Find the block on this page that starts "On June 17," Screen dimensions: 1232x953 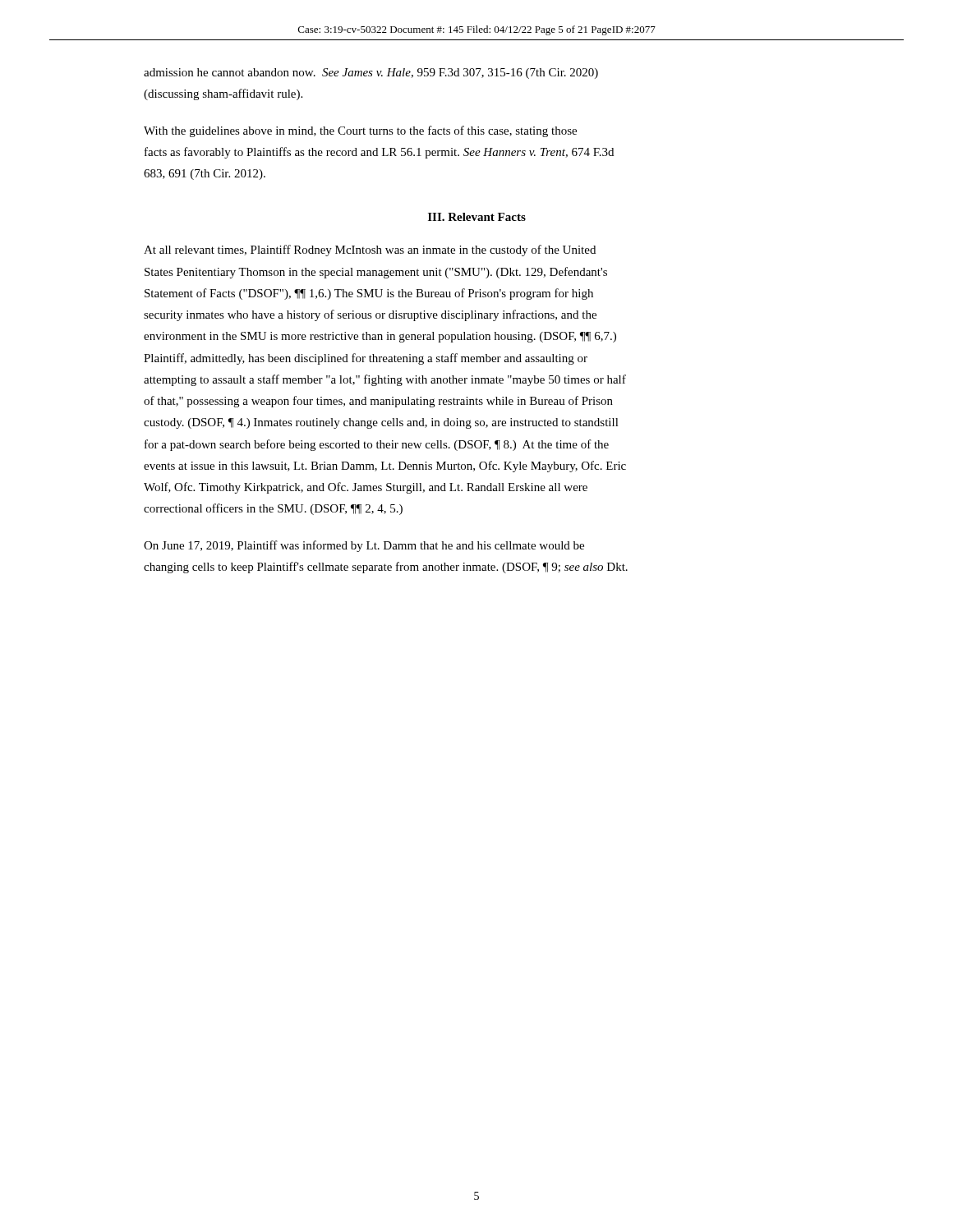pyautogui.click(x=476, y=556)
